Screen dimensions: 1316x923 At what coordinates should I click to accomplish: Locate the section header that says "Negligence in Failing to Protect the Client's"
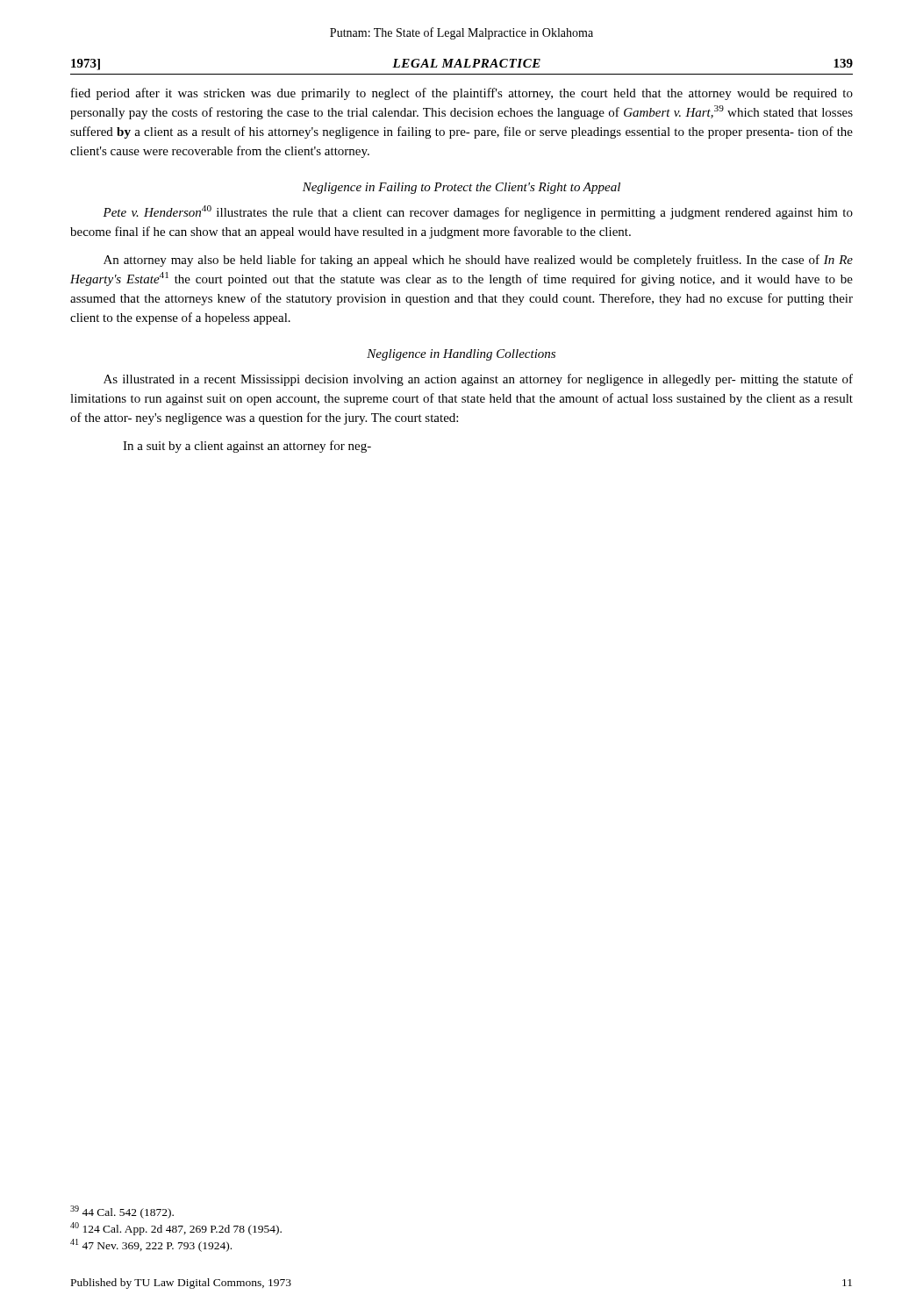click(x=462, y=187)
